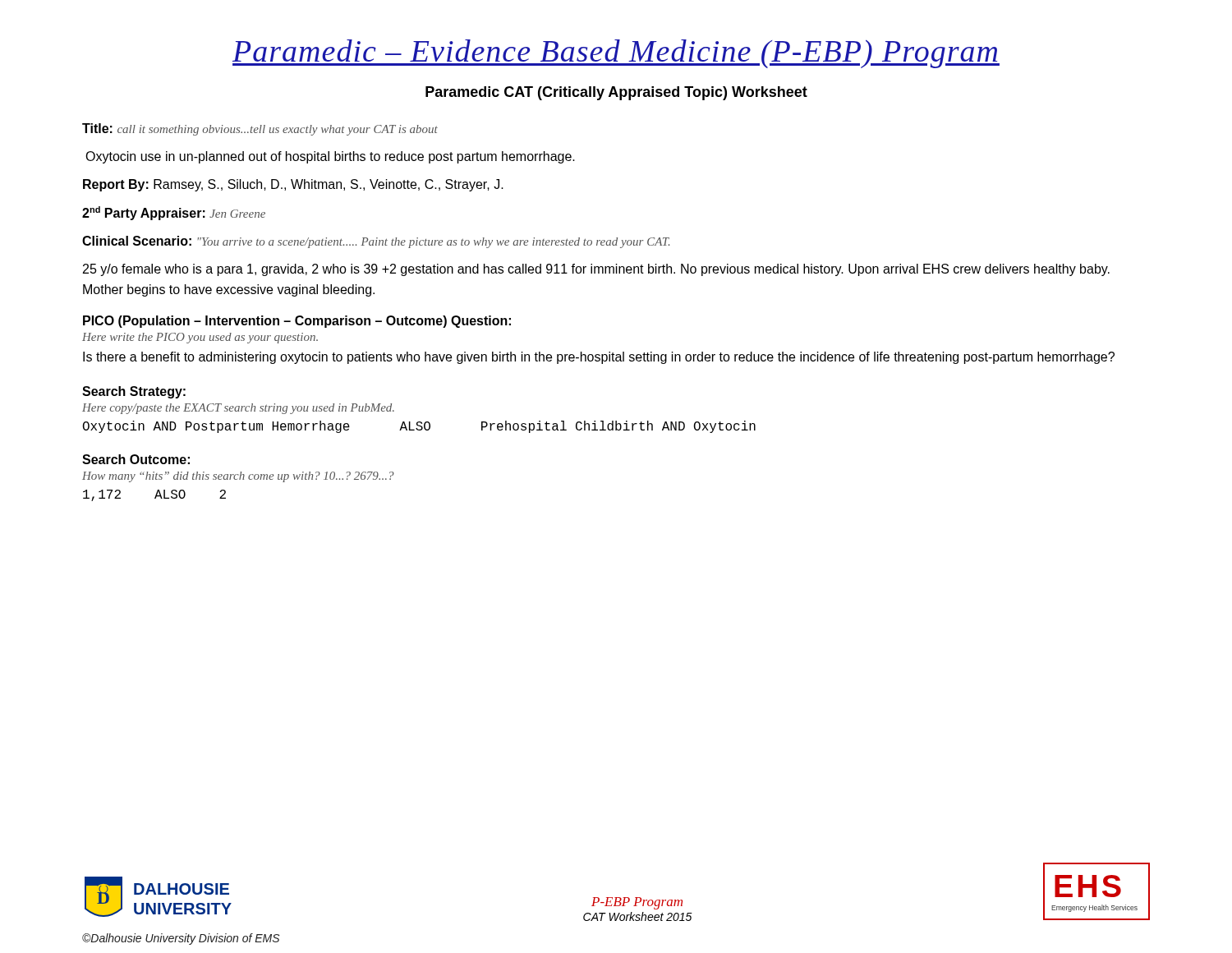1232x953 pixels.
Task: Navigate to the text block starting "How many “hits” did this search"
Action: pyautogui.click(x=238, y=475)
